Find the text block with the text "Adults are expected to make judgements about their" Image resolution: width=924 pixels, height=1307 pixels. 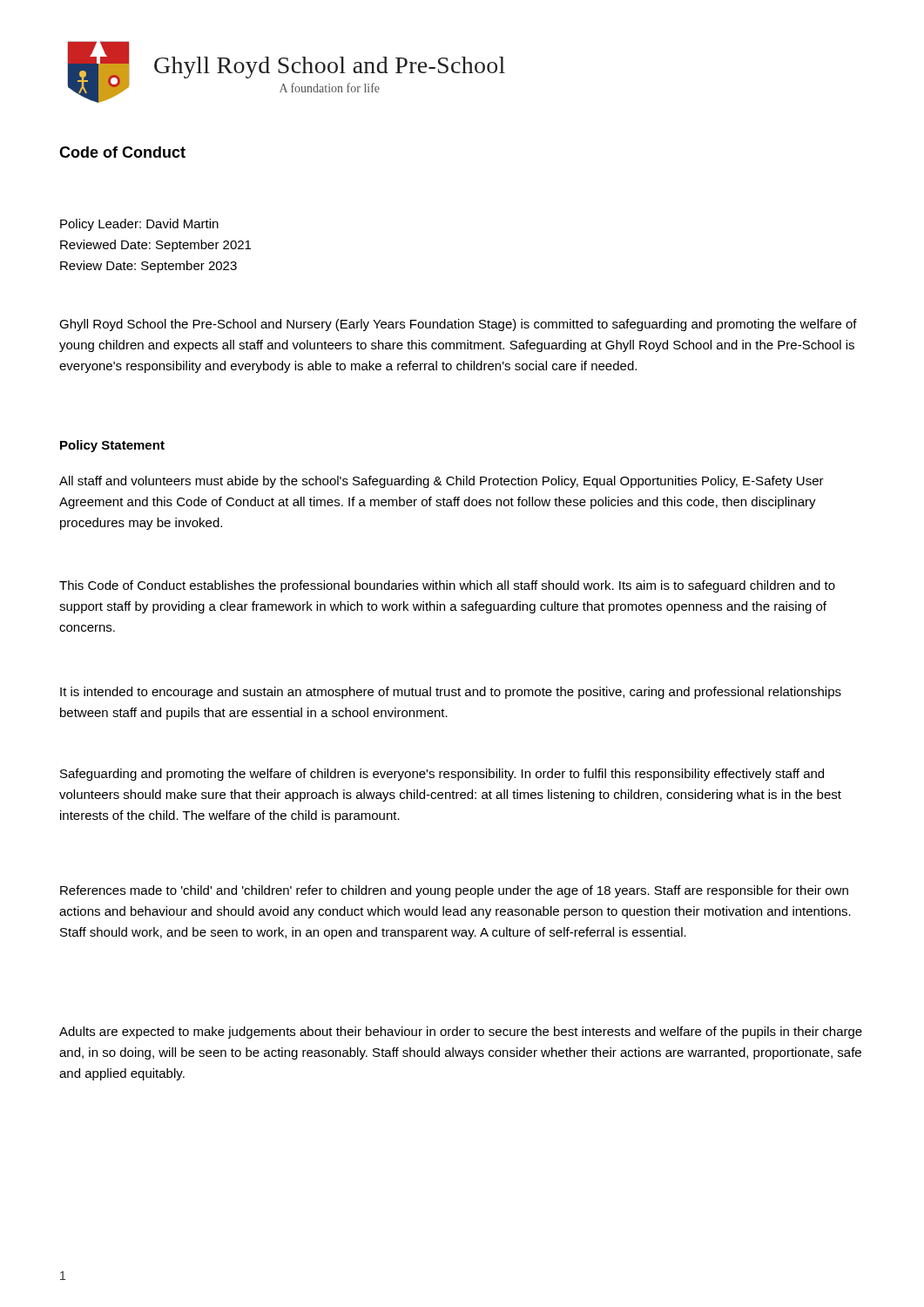tap(461, 1052)
